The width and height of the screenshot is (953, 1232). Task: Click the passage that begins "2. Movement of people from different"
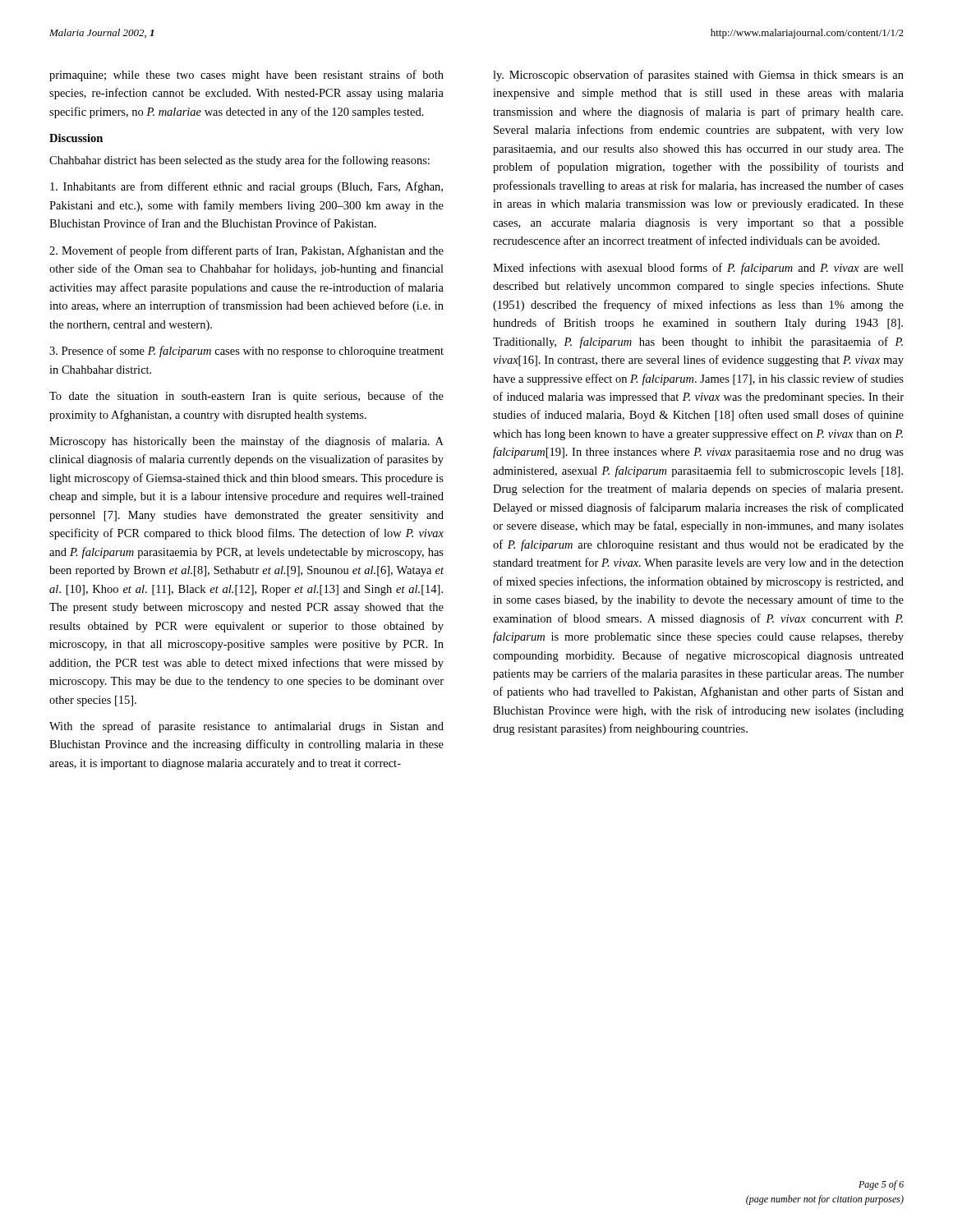(246, 287)
